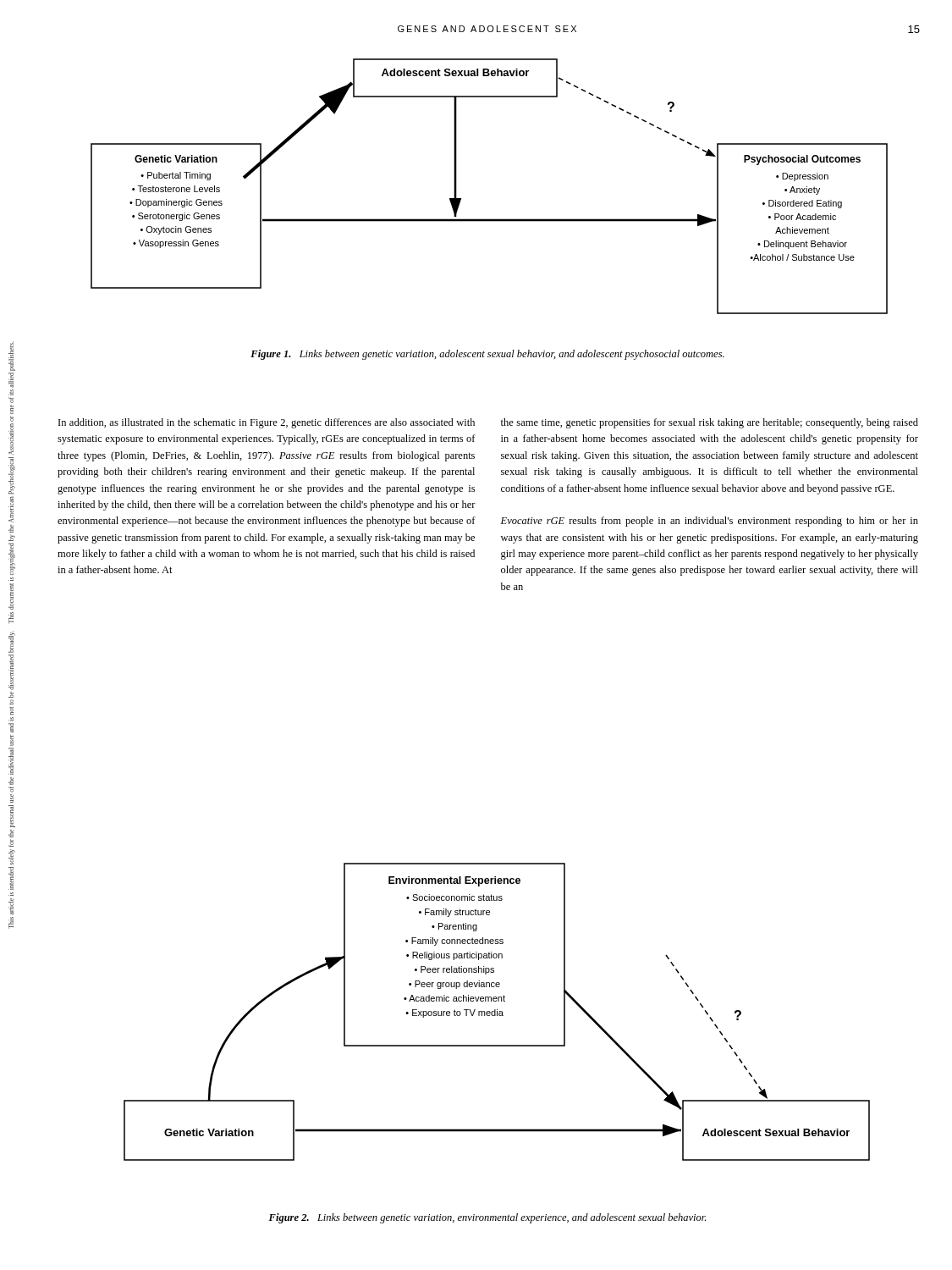Find the text block that reads "In addition, as illustrated in the schematic"
Screen dimensions: 1270x952
(266, 496)
